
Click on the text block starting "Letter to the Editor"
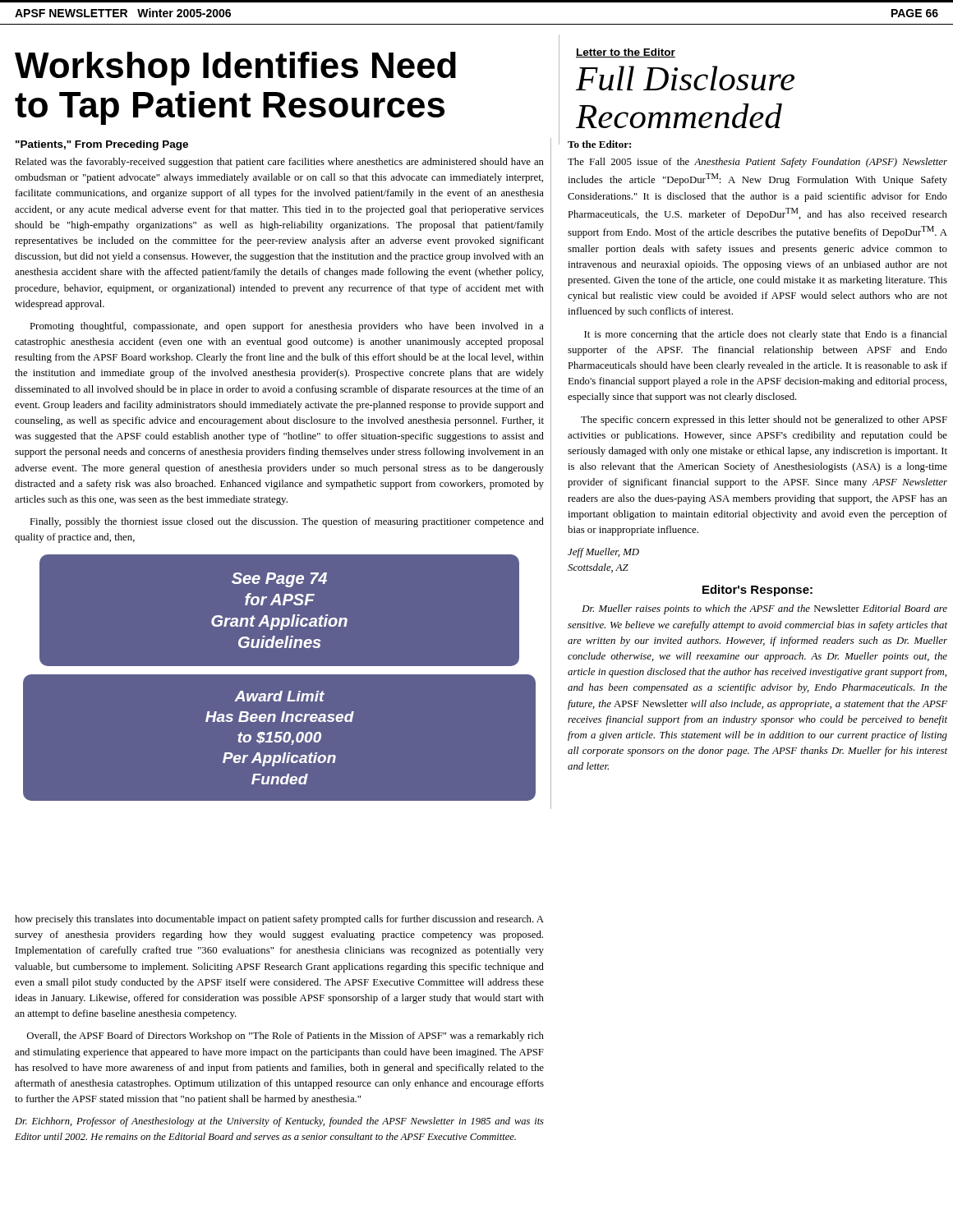pos(626,52)
